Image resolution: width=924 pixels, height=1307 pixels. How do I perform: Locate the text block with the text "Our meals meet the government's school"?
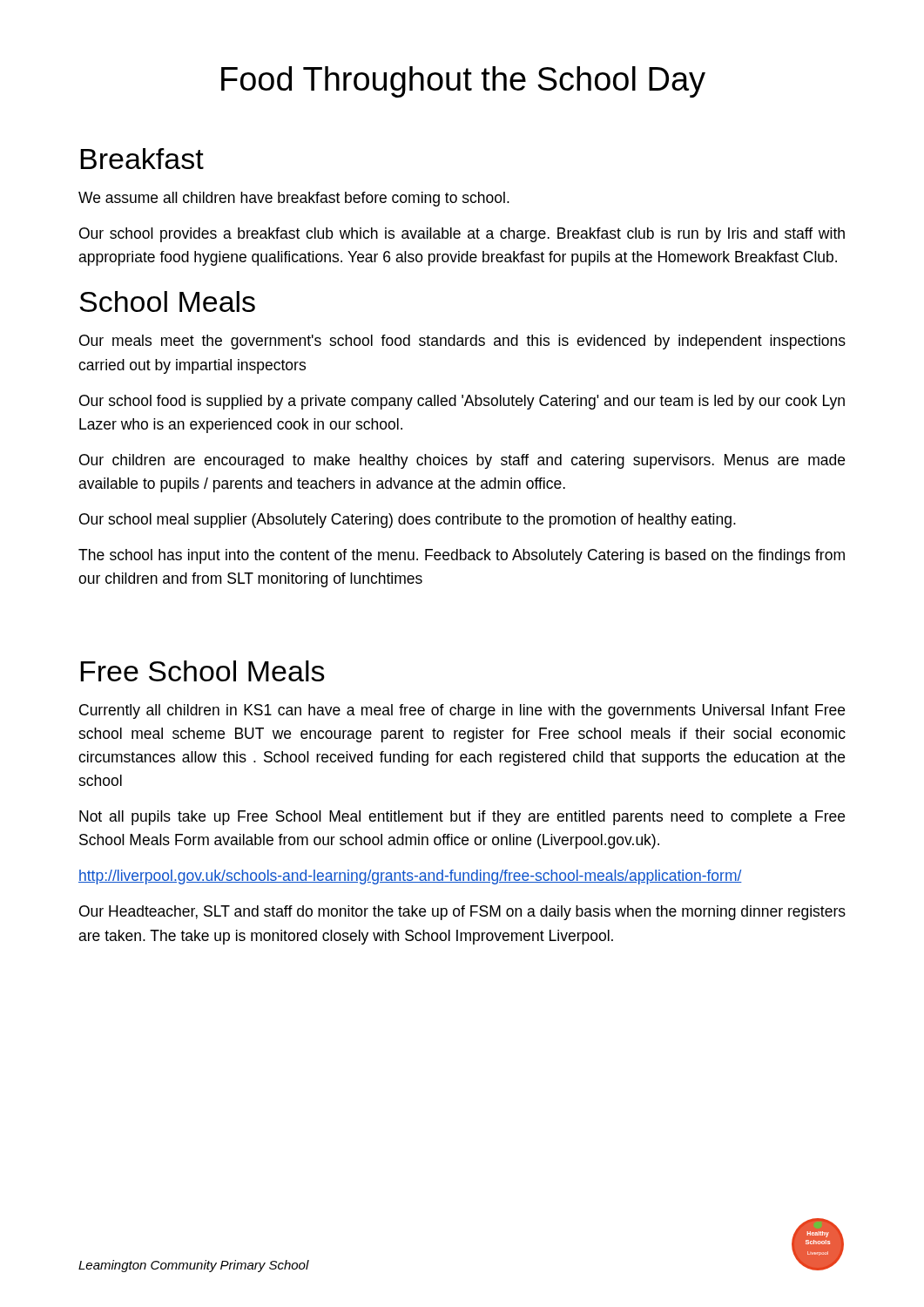462,353
